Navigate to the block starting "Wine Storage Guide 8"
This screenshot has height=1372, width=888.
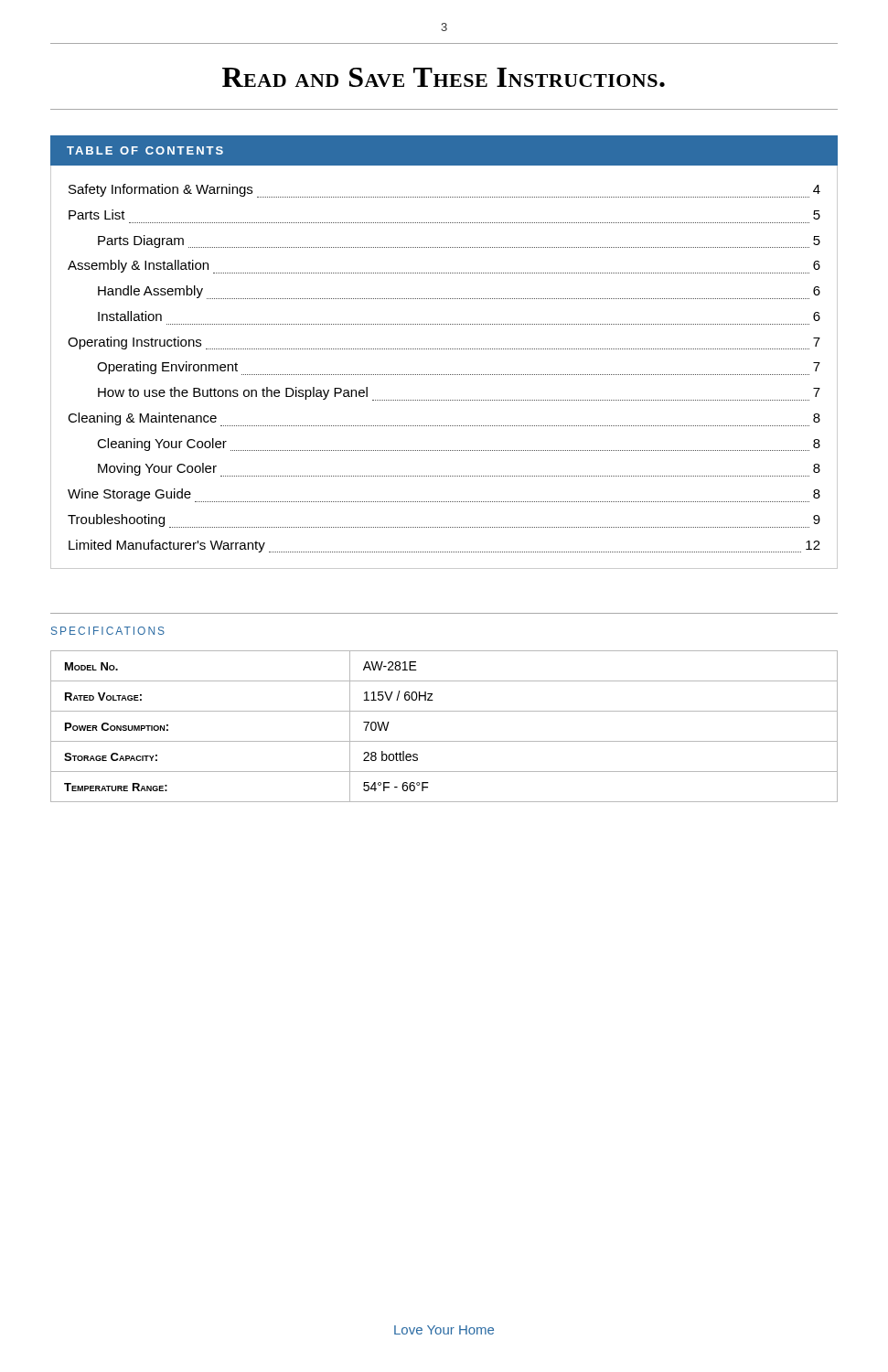coord(444,494)
